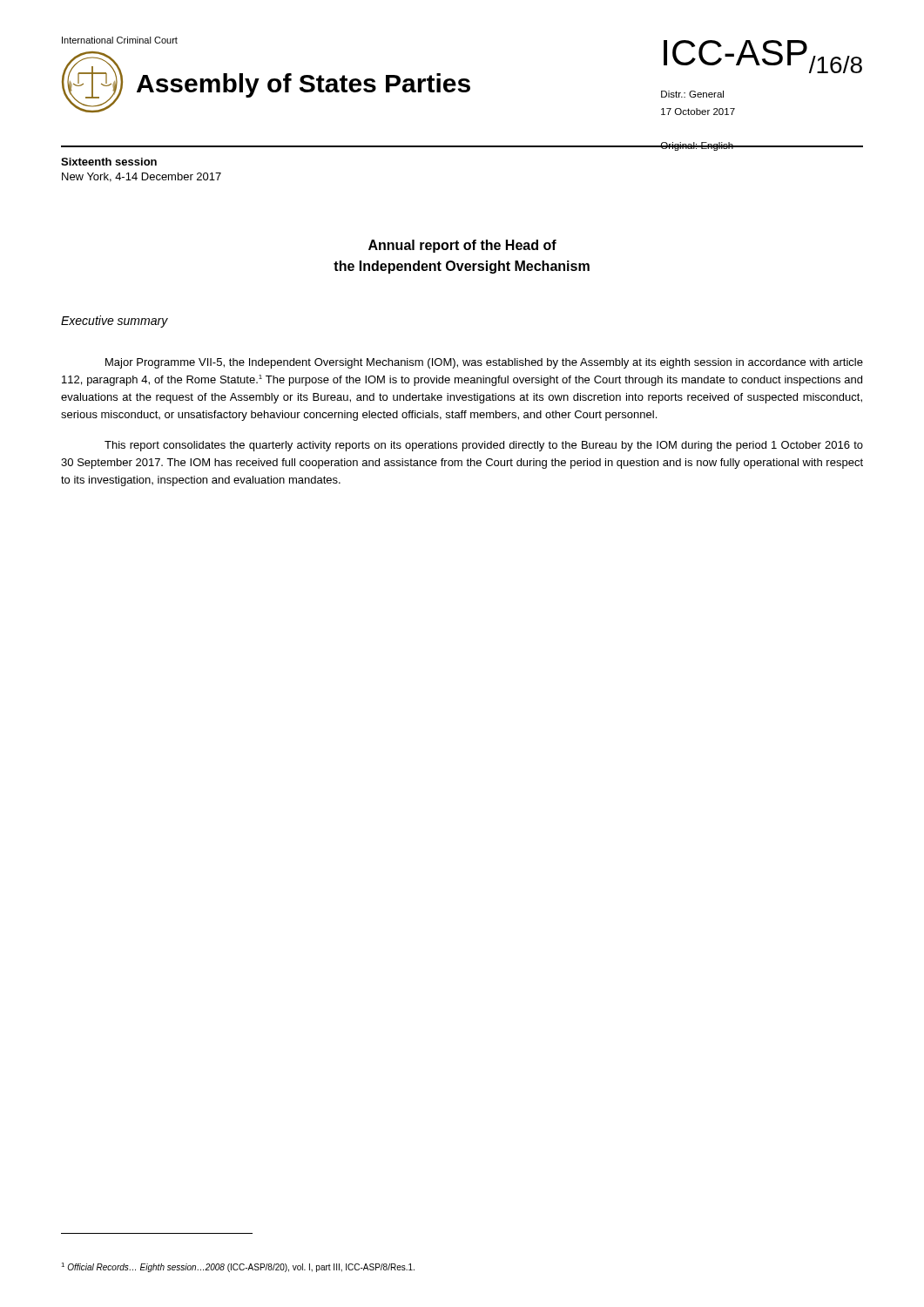Locate the footnote that says "1 Official Records…"
The height and width of the screenshot is (1307, 924).
tap(238, 1267)
